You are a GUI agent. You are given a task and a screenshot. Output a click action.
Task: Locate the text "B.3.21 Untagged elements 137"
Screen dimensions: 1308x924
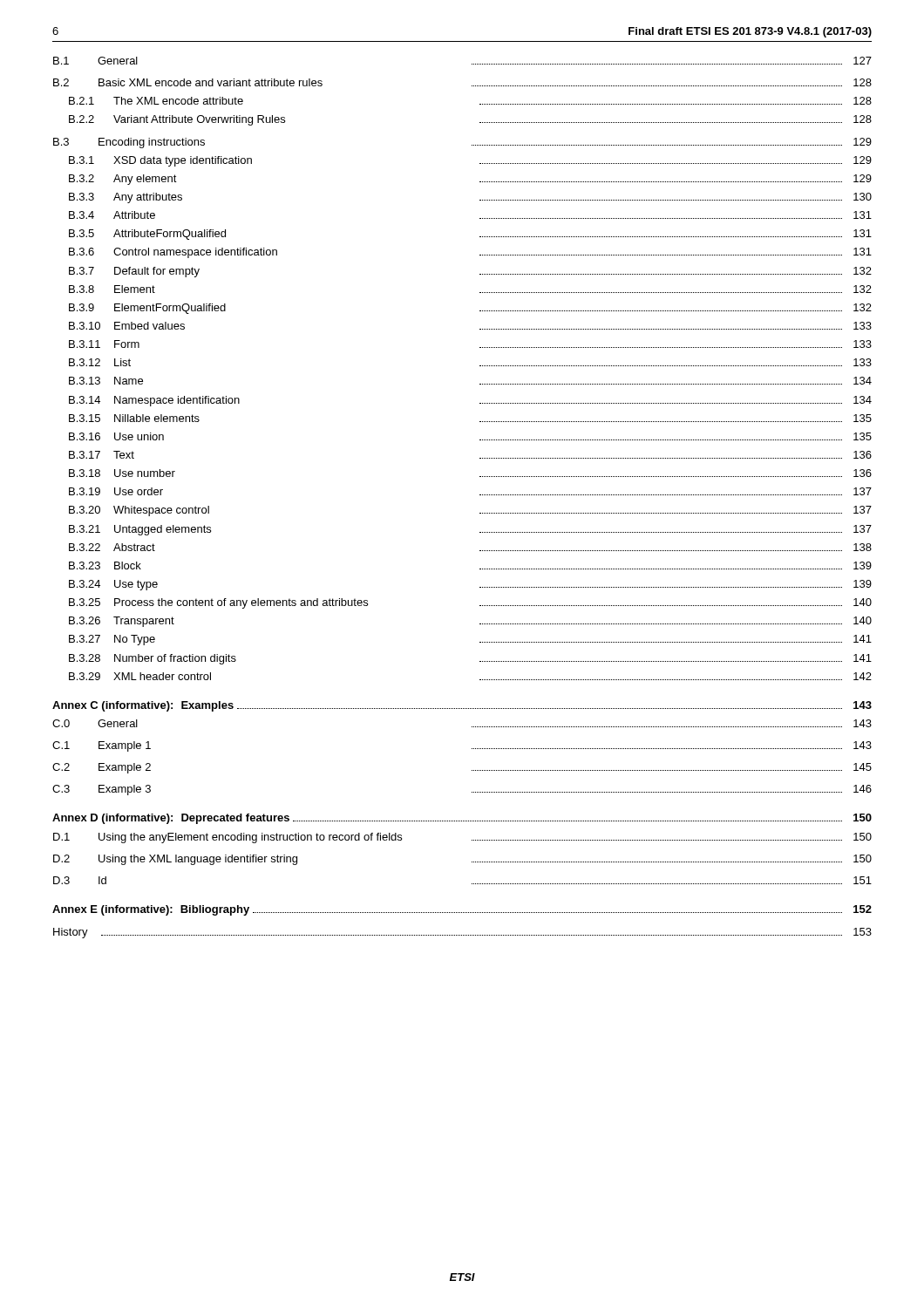click(82, 529)
